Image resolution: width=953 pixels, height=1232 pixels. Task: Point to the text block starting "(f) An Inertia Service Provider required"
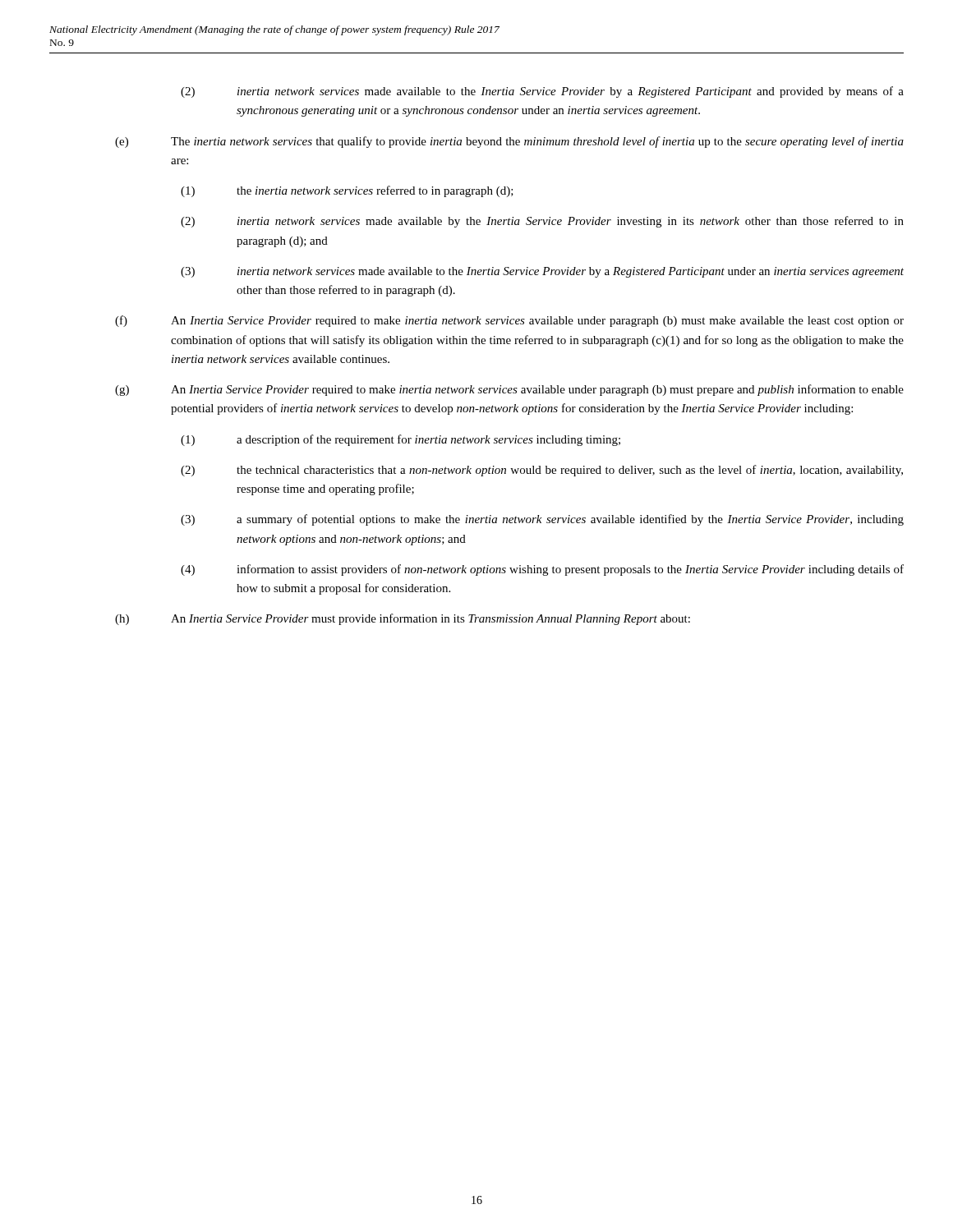(509, 340)
